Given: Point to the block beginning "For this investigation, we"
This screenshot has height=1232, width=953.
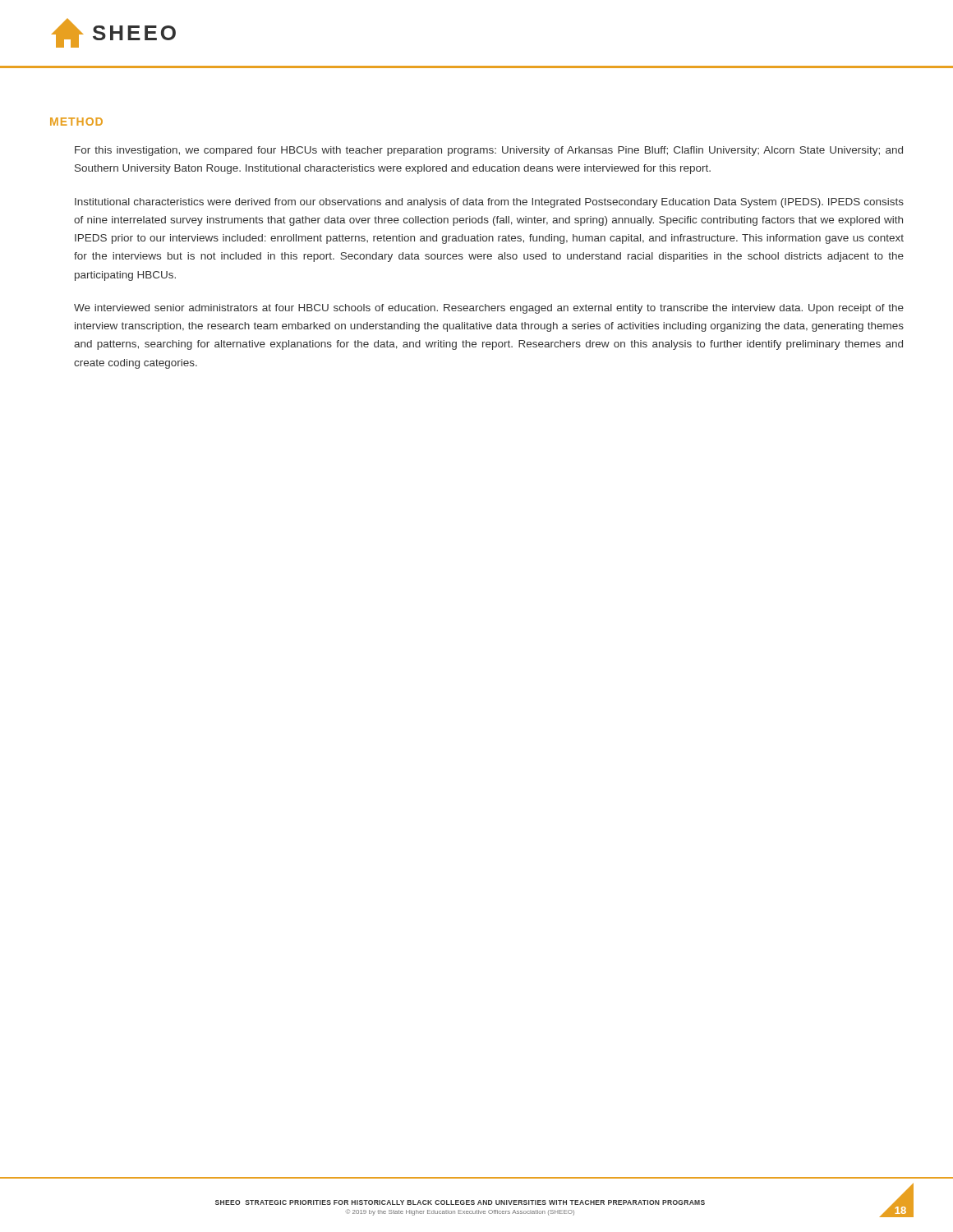Looking at the screenshot, I should [x=489, y=159].
